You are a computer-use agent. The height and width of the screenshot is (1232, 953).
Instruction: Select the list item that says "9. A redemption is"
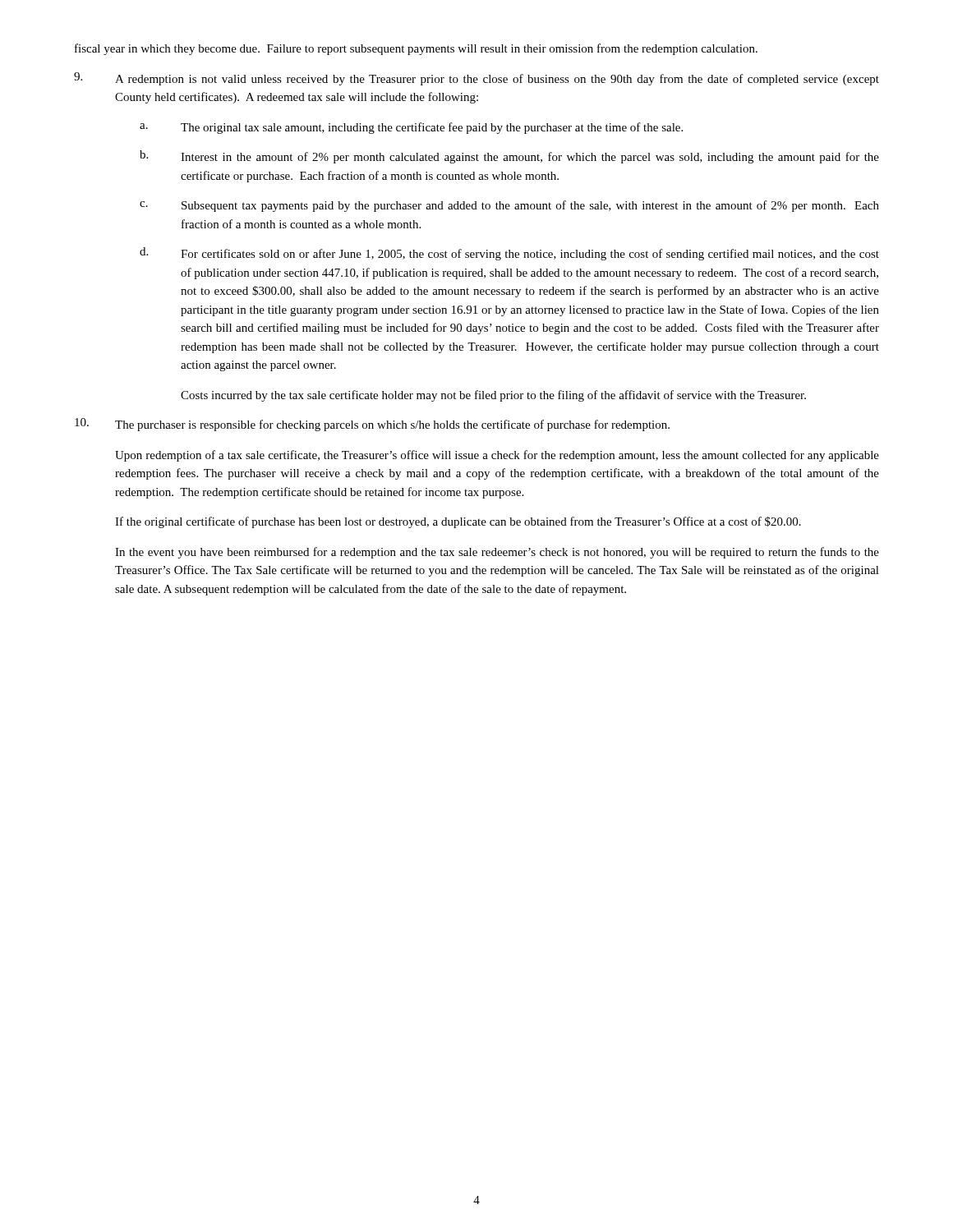tap(476, 88)
